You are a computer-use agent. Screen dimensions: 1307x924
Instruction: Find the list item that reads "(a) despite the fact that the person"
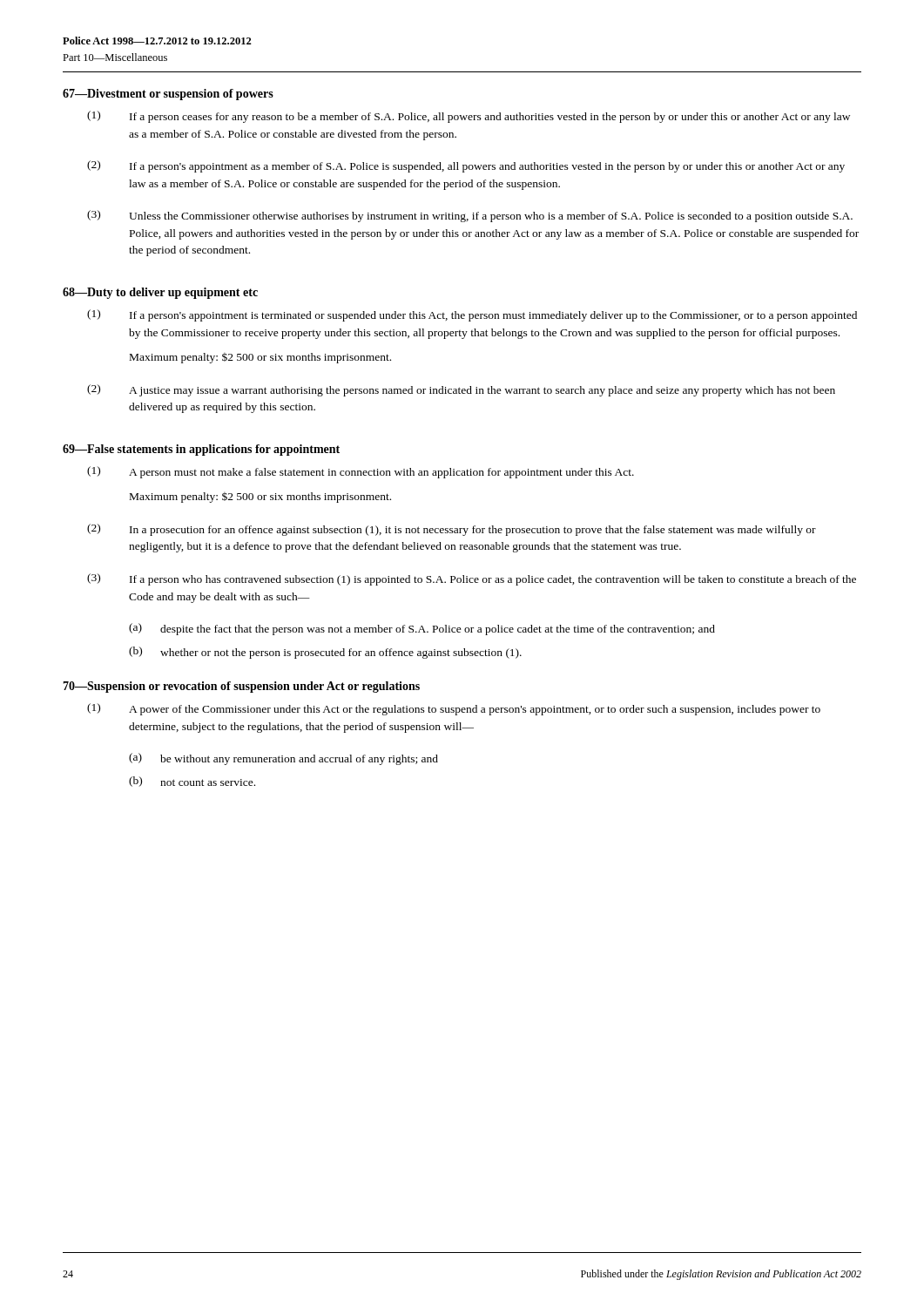[495, 629]
